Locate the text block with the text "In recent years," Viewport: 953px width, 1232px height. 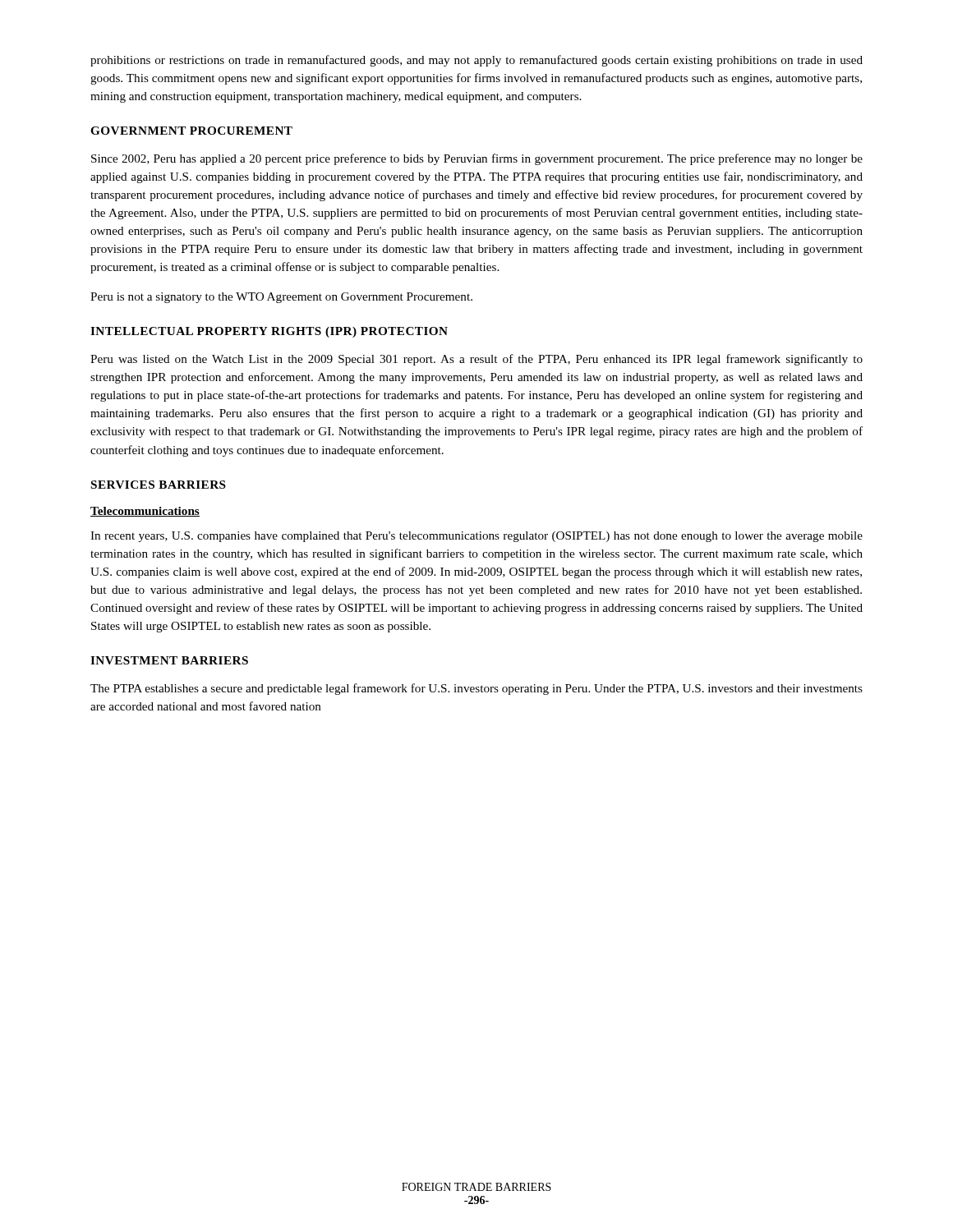tap(476, 580)
